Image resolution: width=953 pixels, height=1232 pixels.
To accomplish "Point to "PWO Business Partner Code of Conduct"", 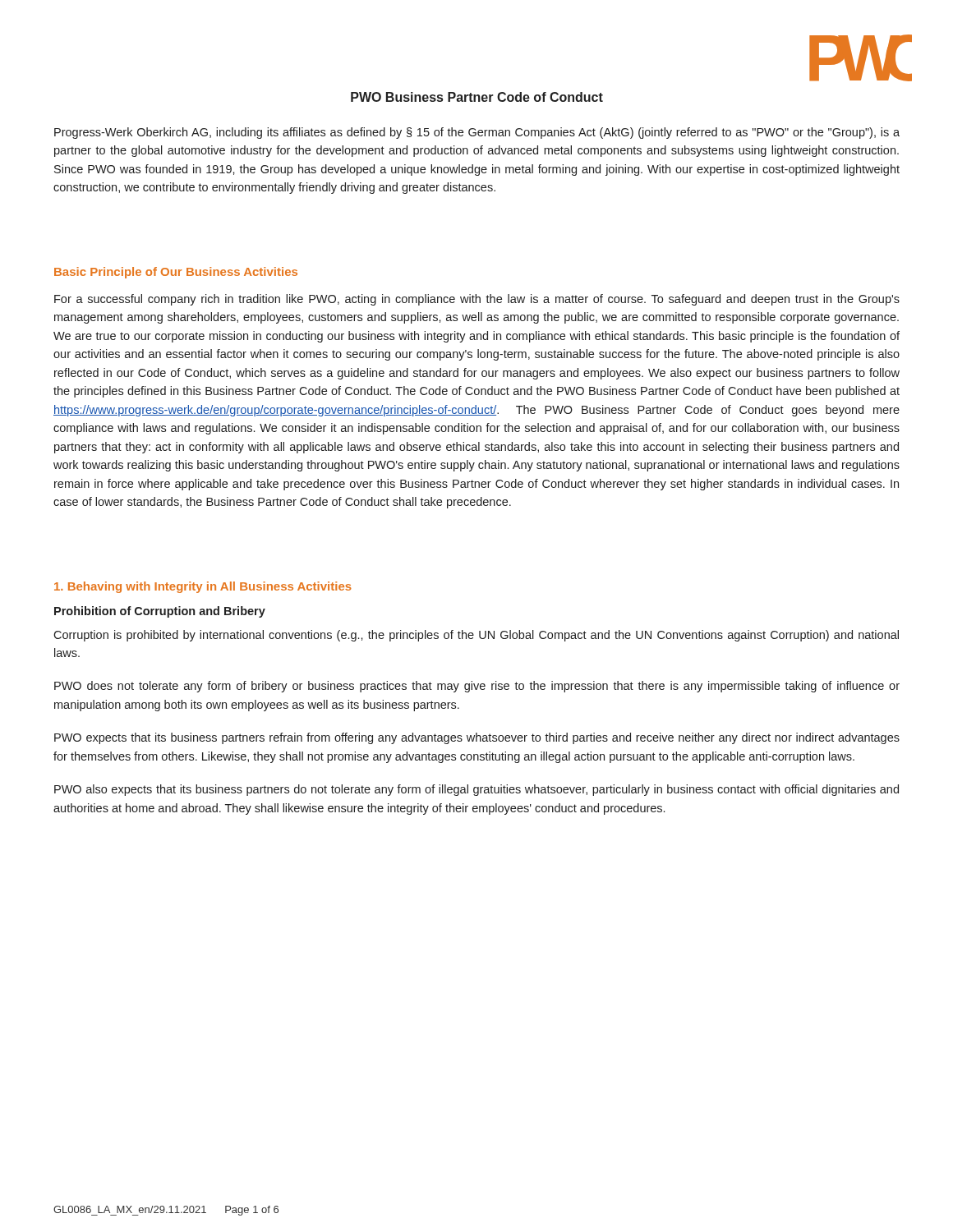I will click(476, 97).
